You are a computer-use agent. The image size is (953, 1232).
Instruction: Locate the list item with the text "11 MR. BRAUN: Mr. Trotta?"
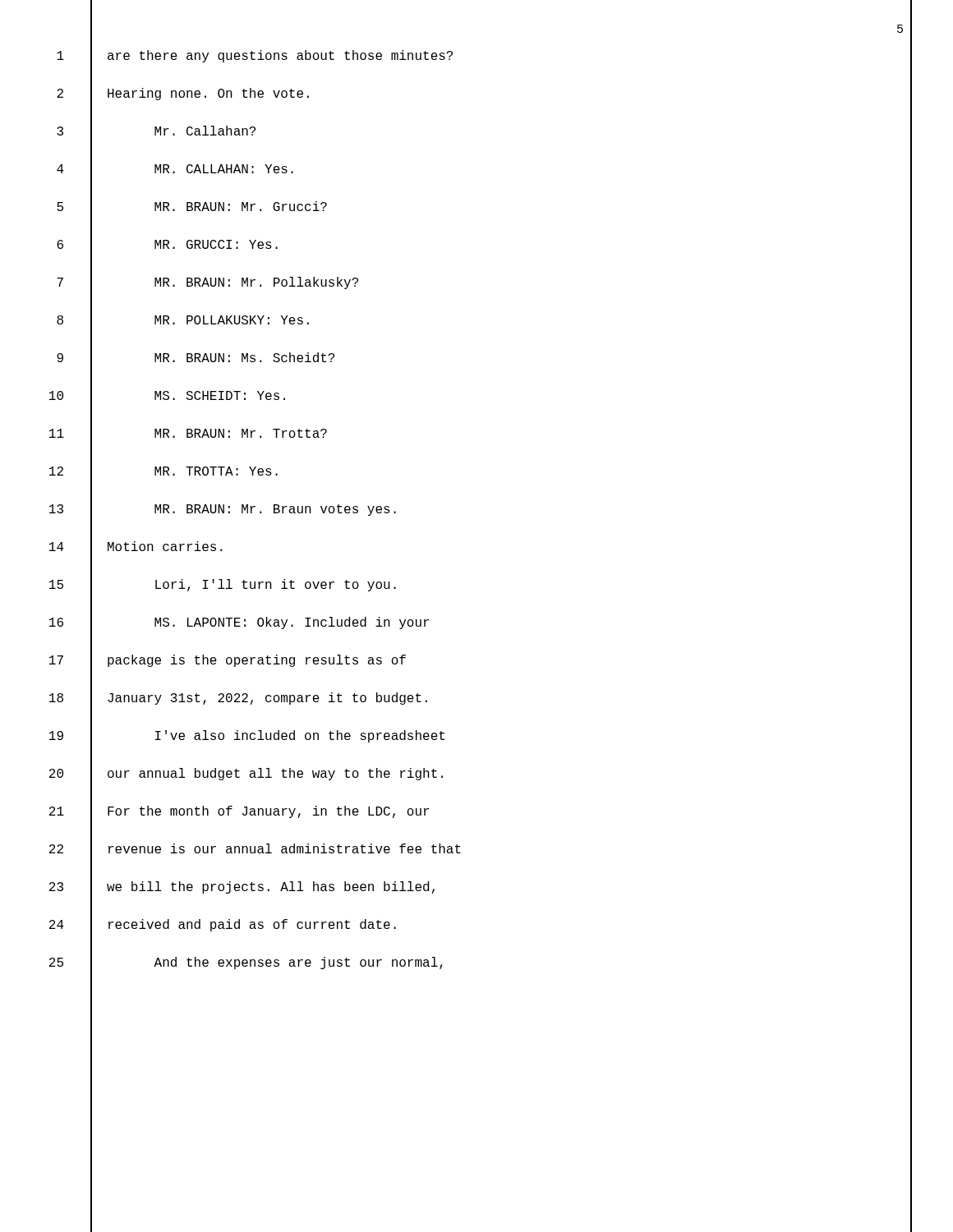click(60, 435)
